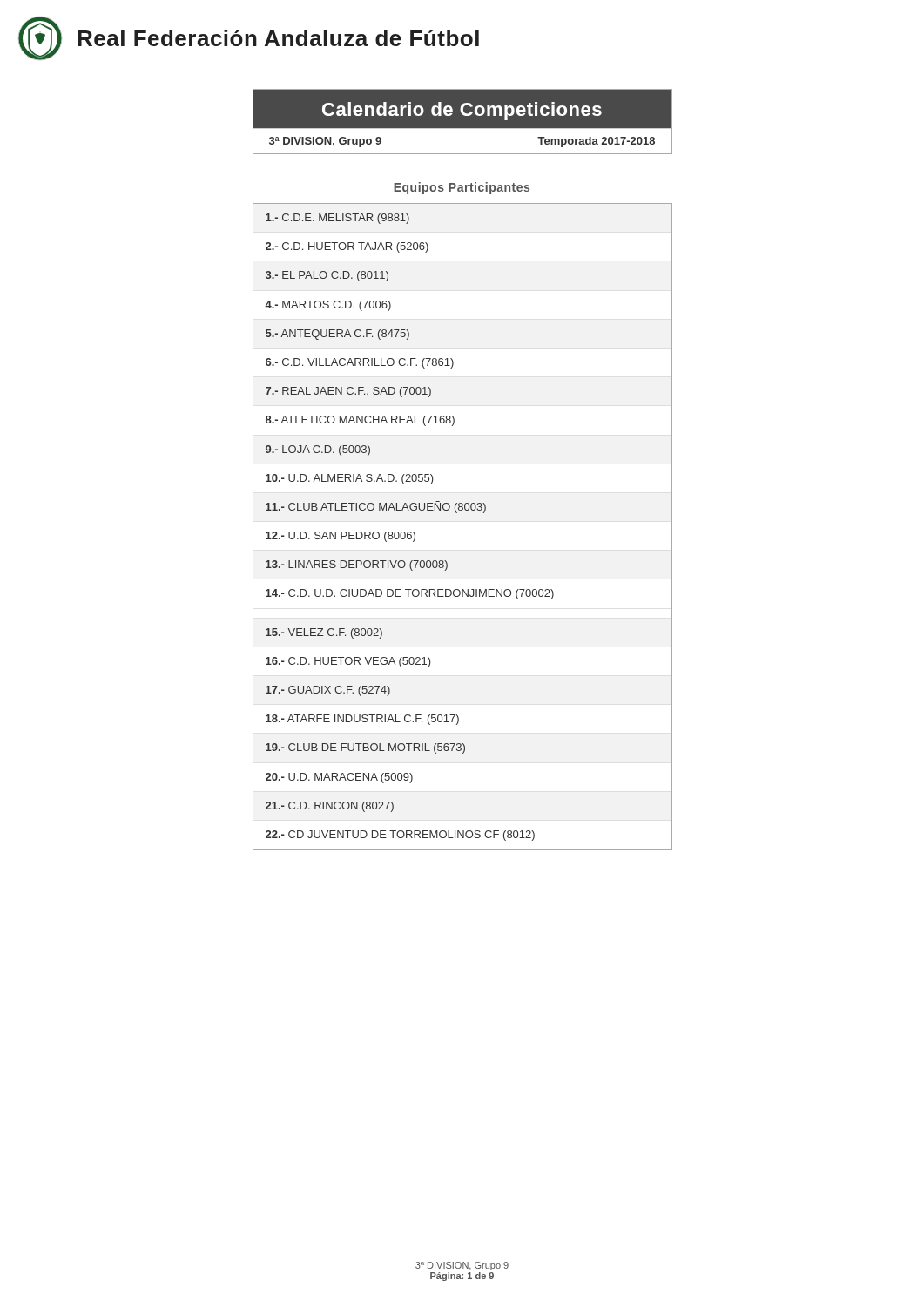Click on the text block starting "5.- ANTEQUERA C.F. (8475)"
The image size is (924, 1307).
tap(338, 333)
